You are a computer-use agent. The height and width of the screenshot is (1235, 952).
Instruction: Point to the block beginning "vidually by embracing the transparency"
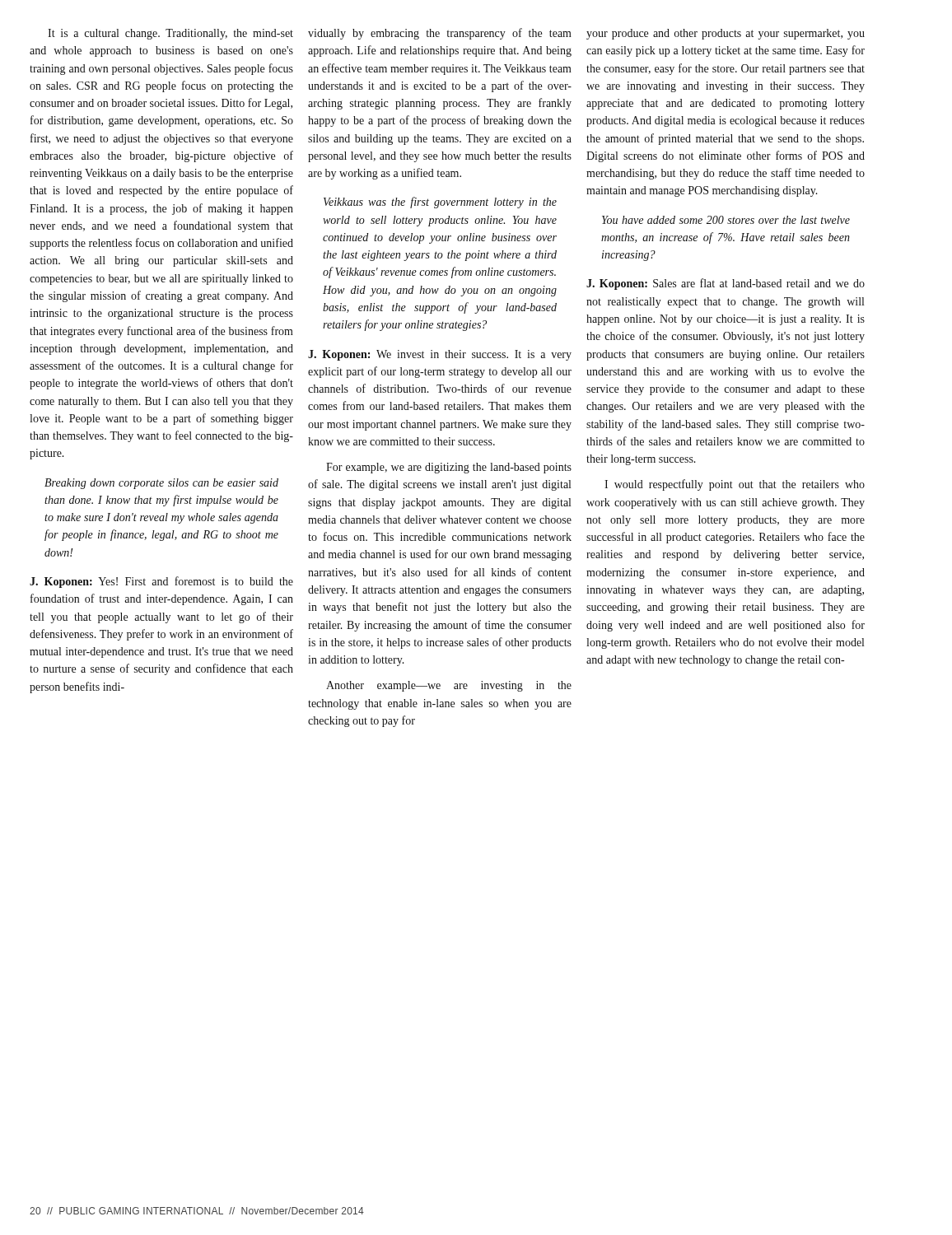click(440, 103)
